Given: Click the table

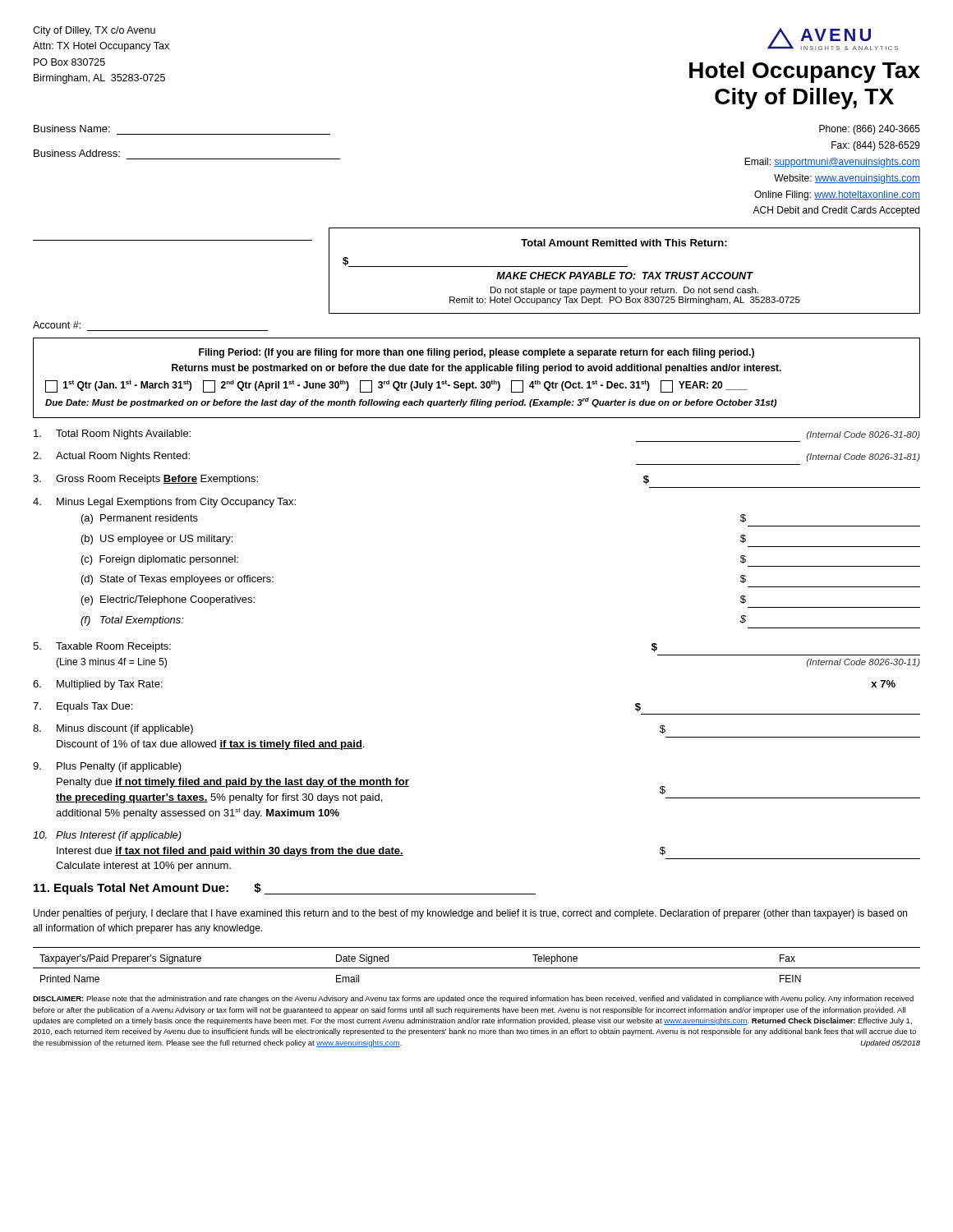Looking at the screenshot, I should (476, 968).
